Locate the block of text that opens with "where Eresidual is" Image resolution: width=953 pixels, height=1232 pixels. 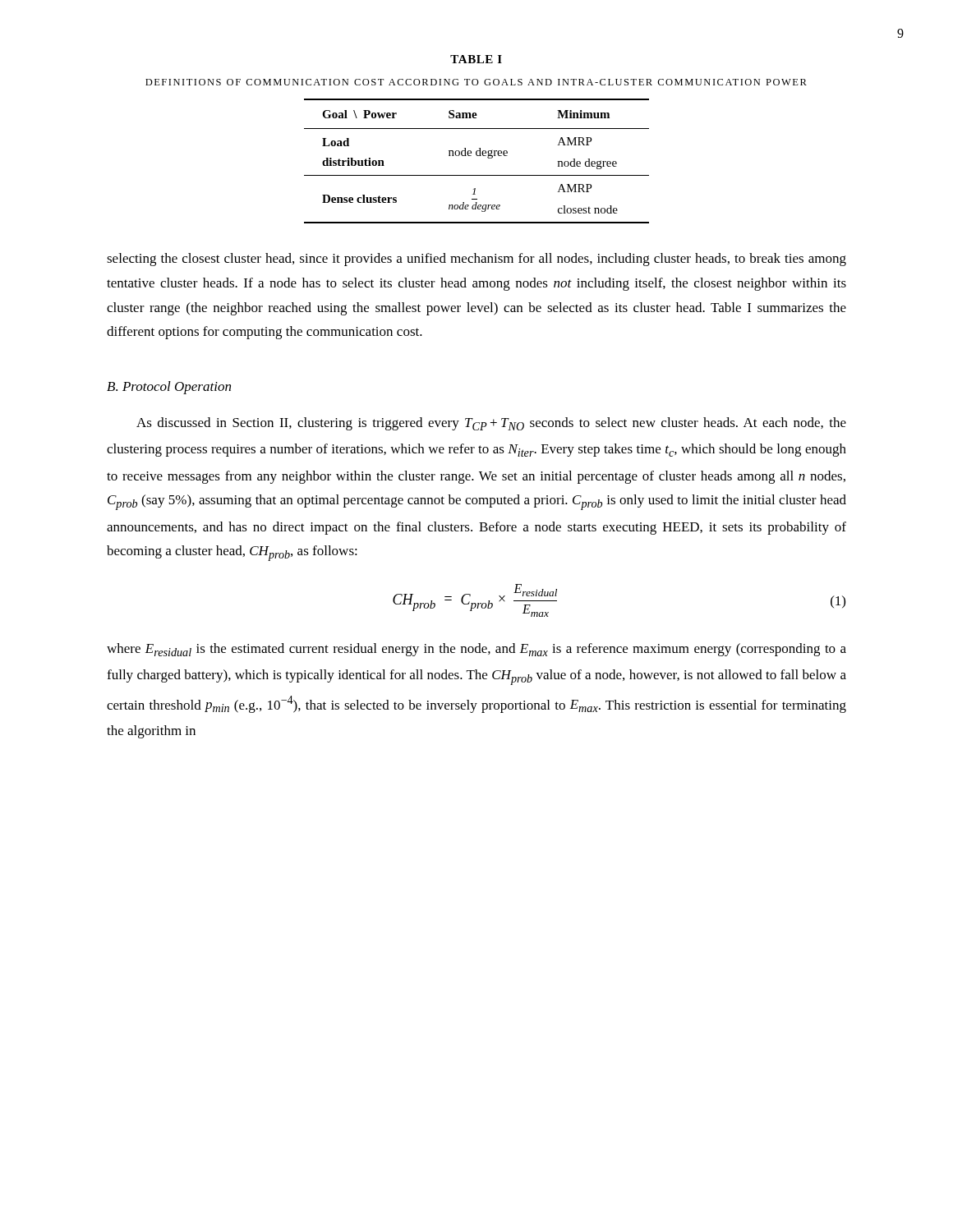pos(476,690)
